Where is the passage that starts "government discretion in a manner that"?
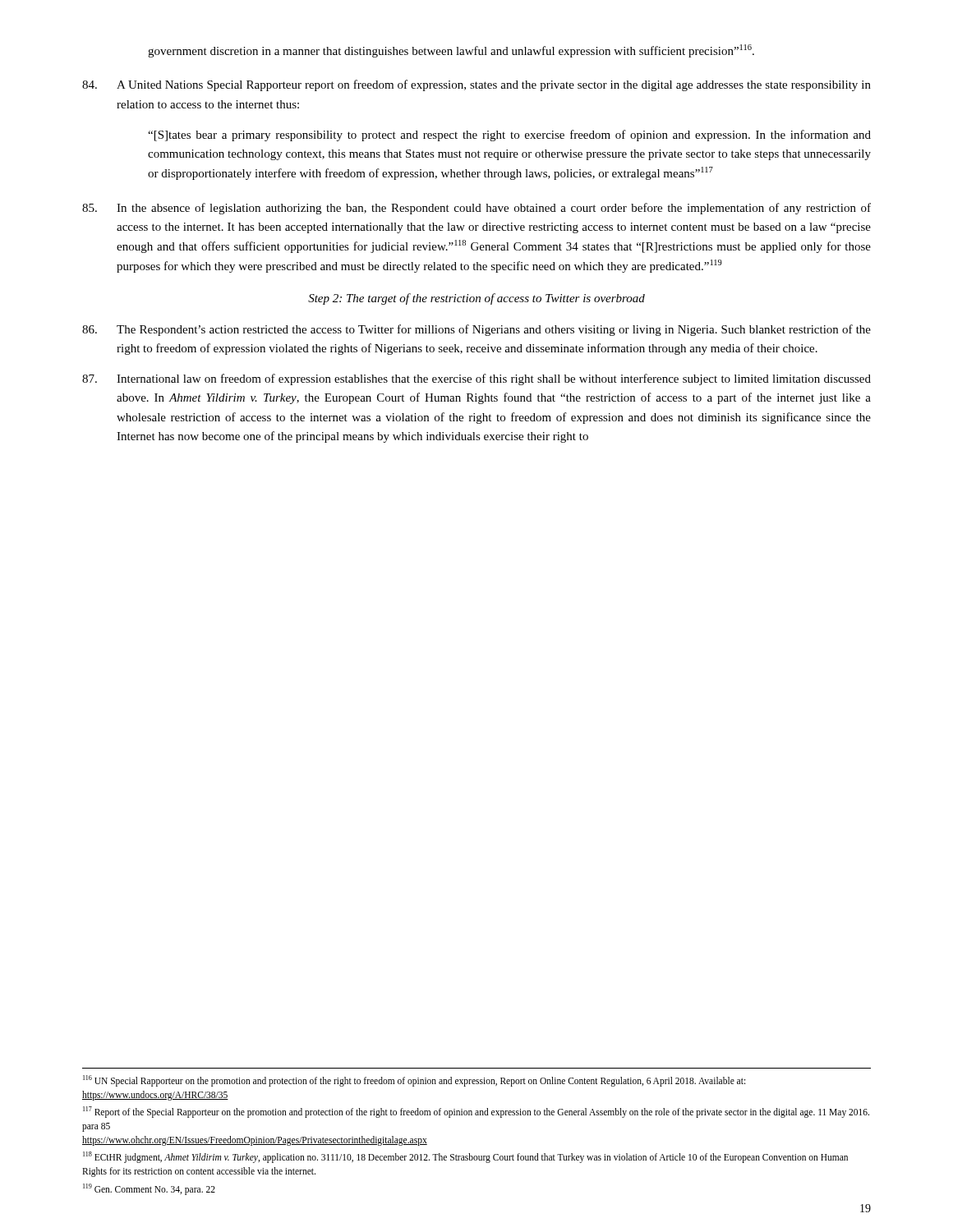This screenshot has width=953, height=1232. click(509, 51)
